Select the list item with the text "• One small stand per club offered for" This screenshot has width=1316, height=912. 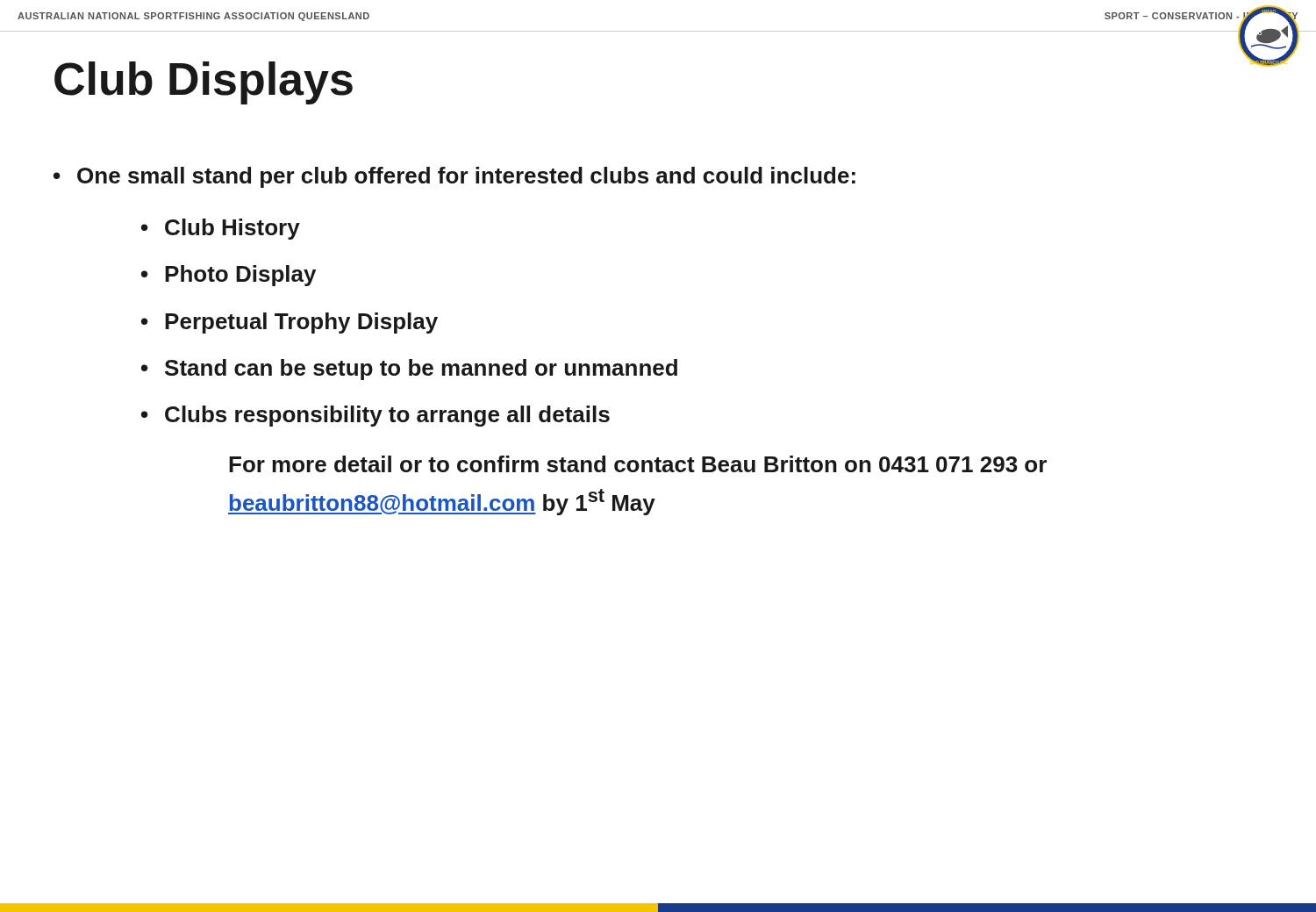[x=455, y=176]
